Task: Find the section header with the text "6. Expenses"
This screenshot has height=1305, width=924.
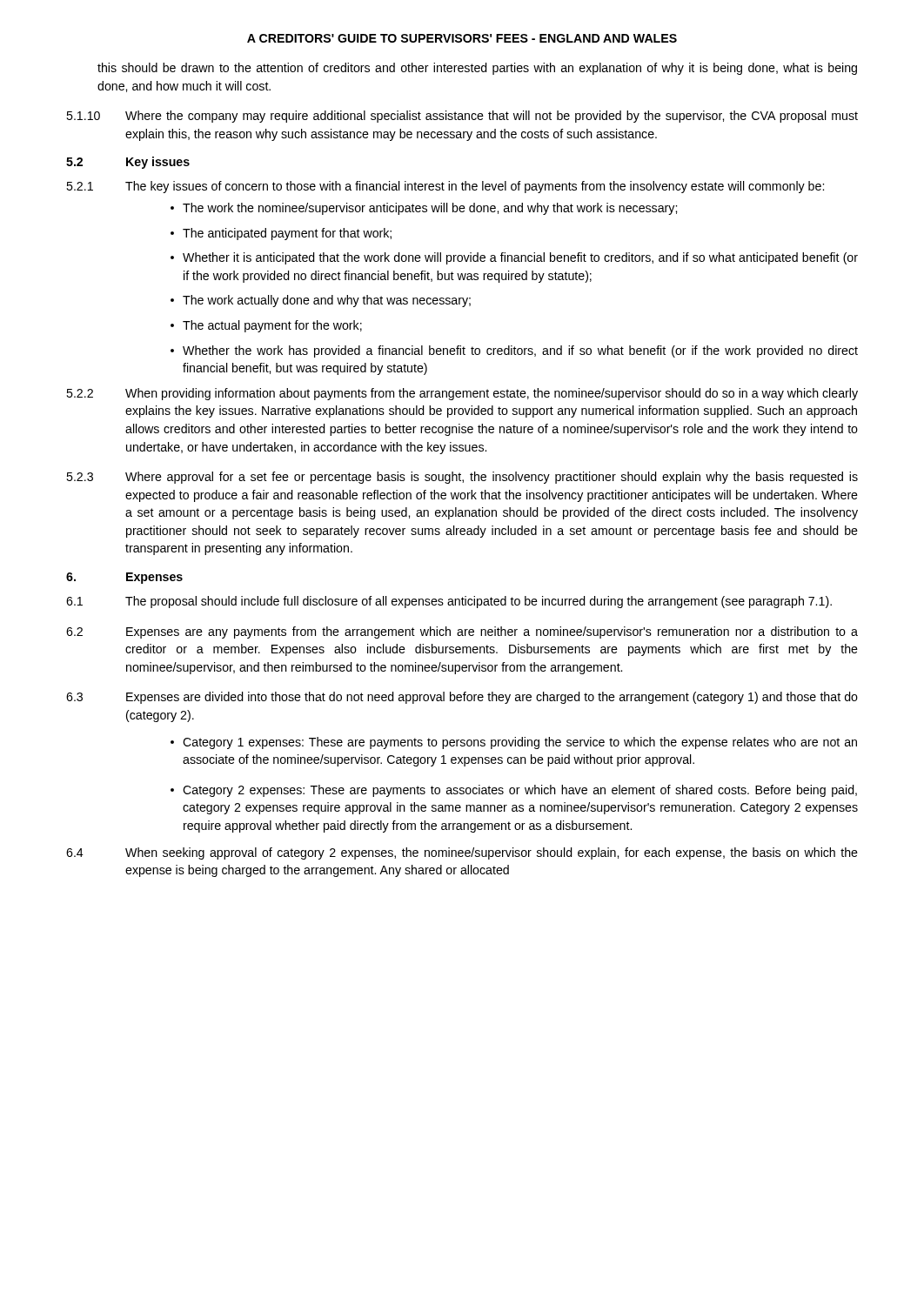Action: 124,578
